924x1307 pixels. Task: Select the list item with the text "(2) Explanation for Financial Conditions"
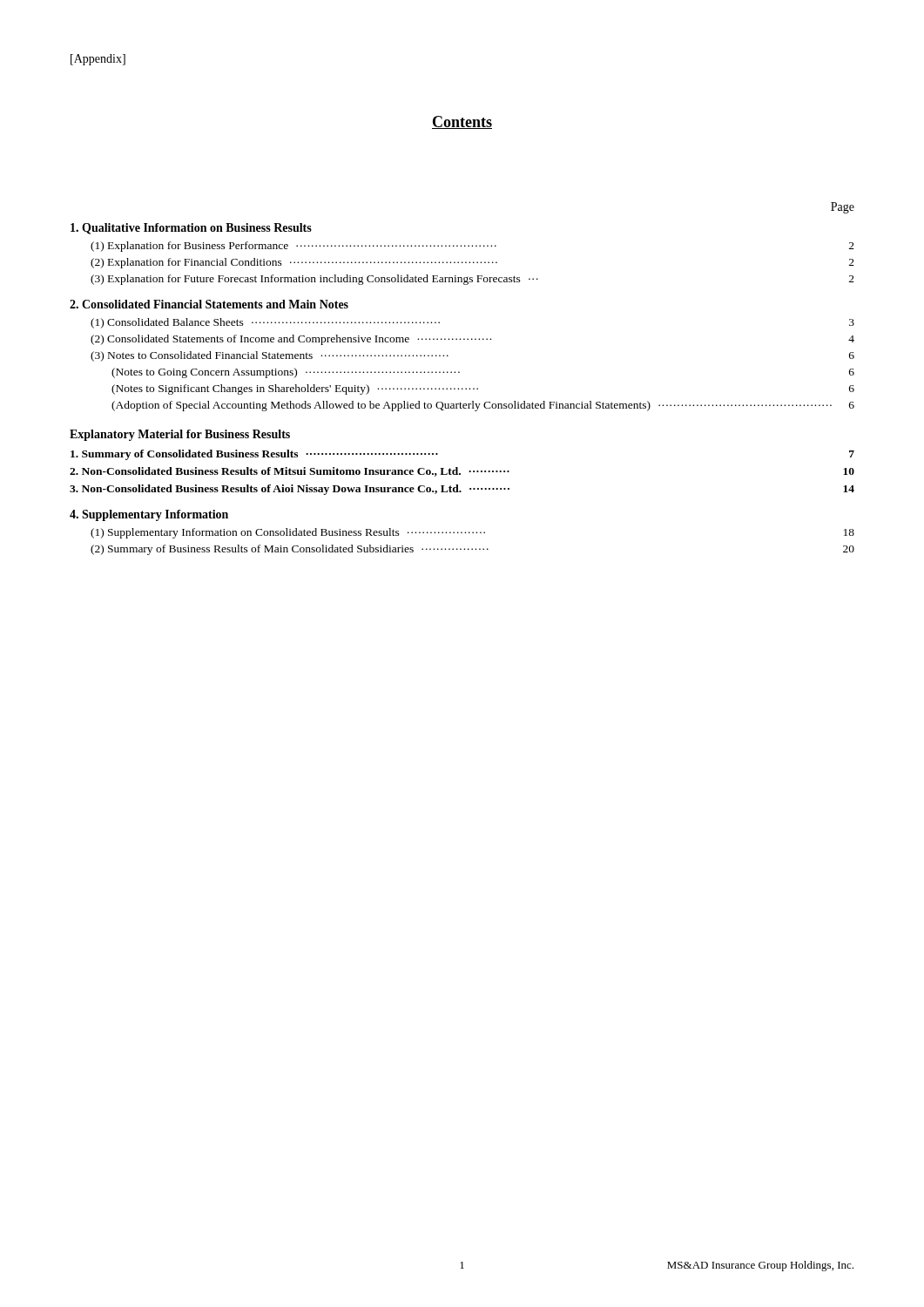(x=472, y=262)
